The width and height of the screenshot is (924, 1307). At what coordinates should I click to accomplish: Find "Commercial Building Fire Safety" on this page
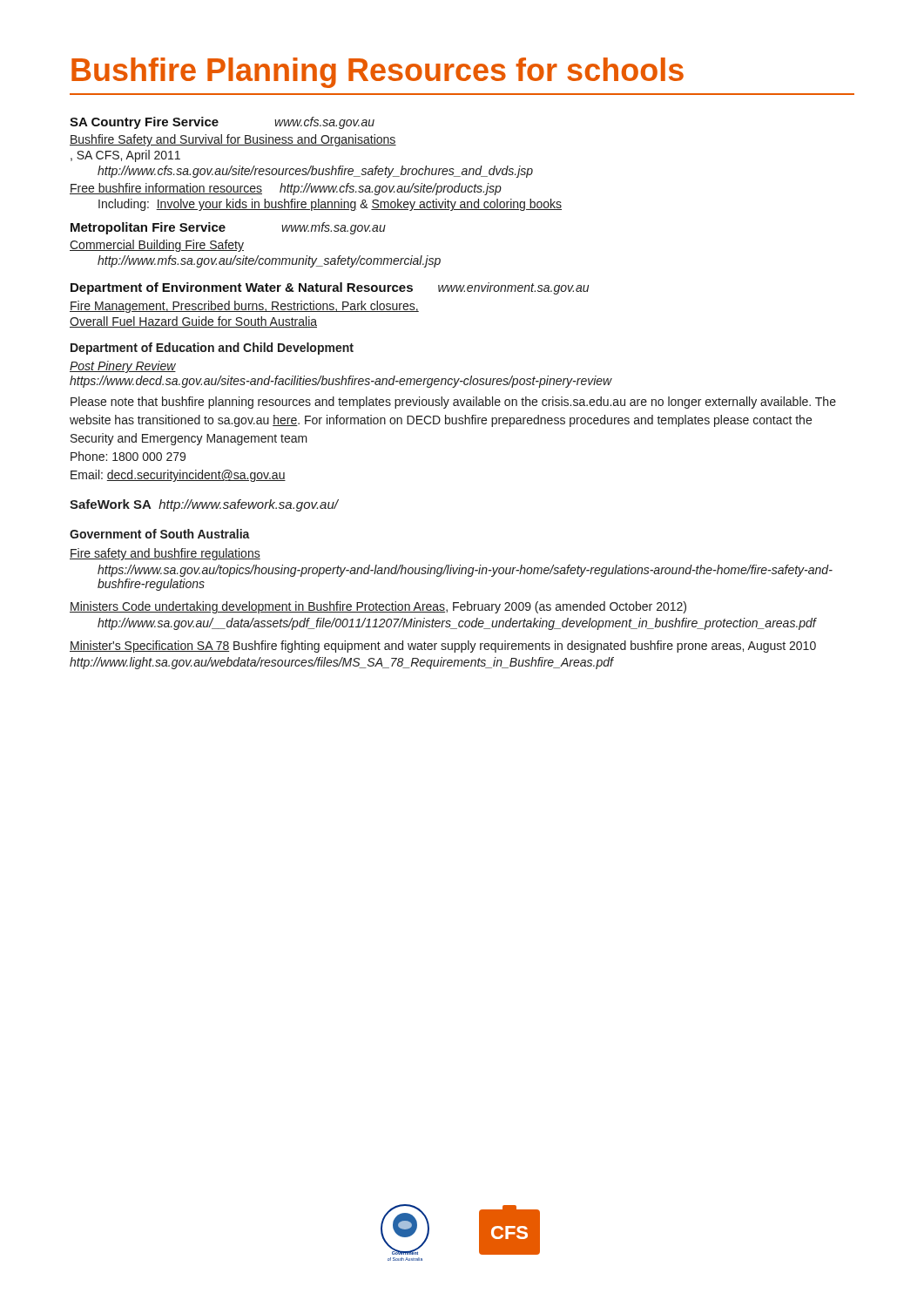157,245
